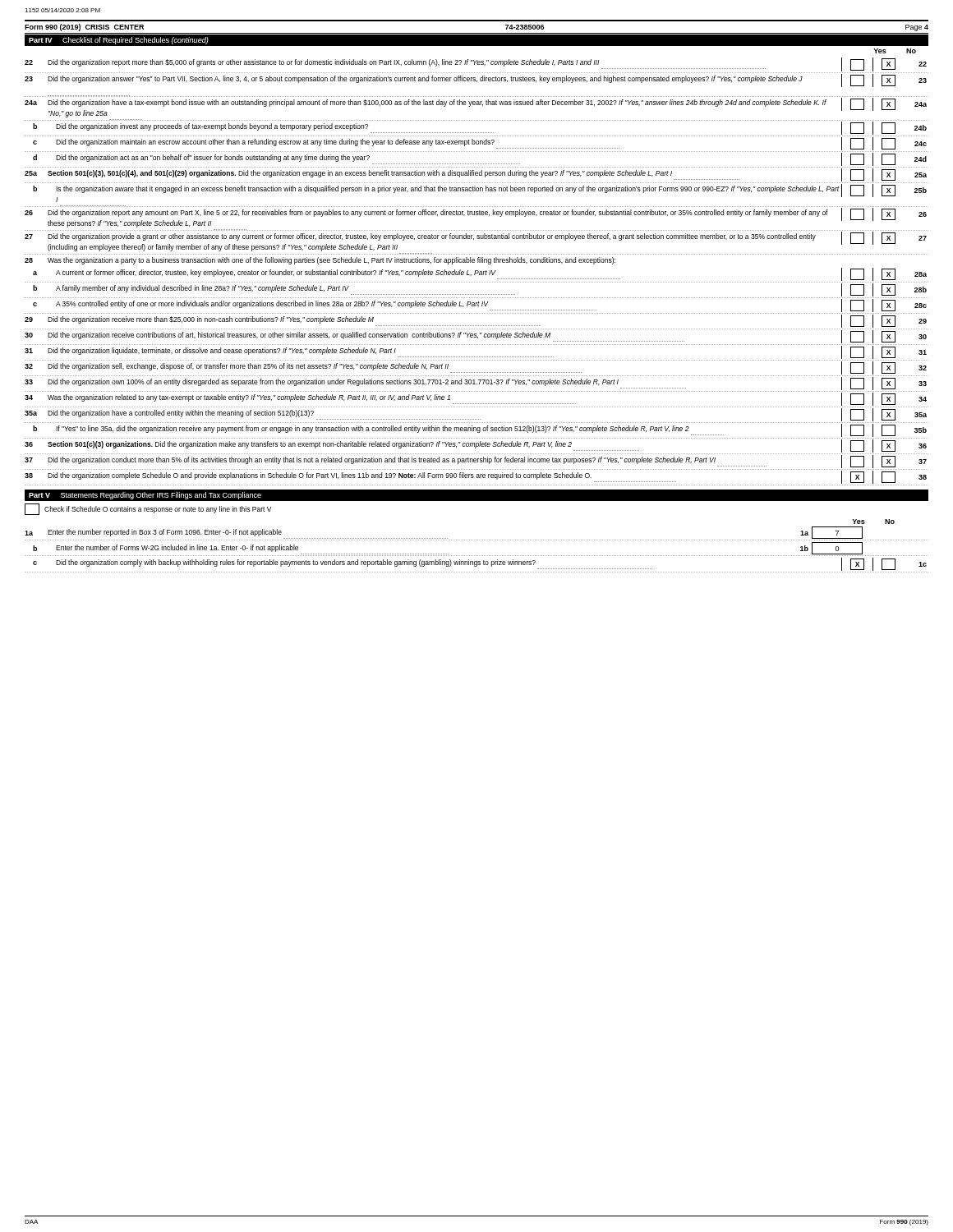Screen dimensions: 1232x953
Task: Click on the element starting "b Did the organization"
Action: coord(476,128)
